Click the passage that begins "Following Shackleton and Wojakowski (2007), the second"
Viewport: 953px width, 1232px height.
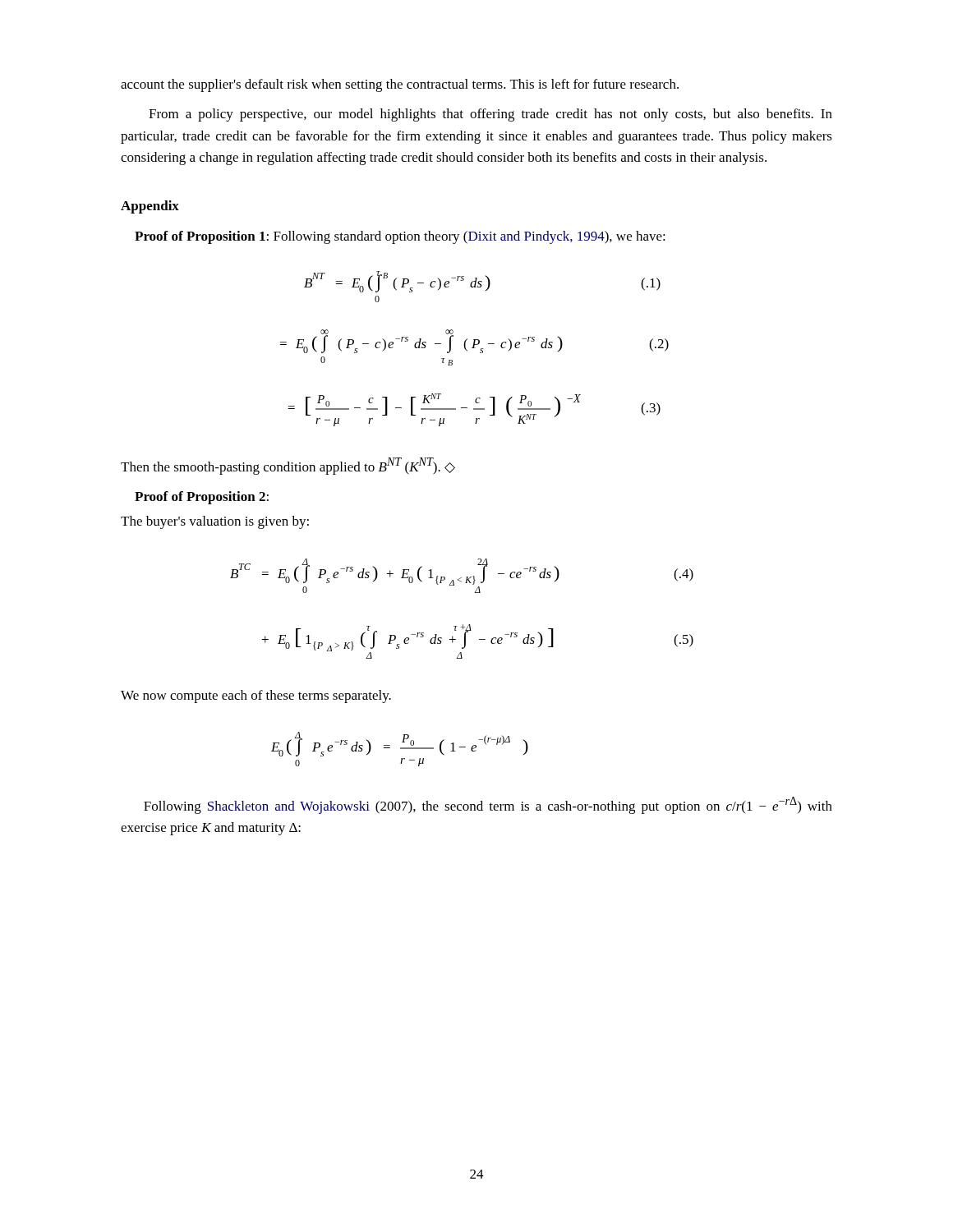476,815
